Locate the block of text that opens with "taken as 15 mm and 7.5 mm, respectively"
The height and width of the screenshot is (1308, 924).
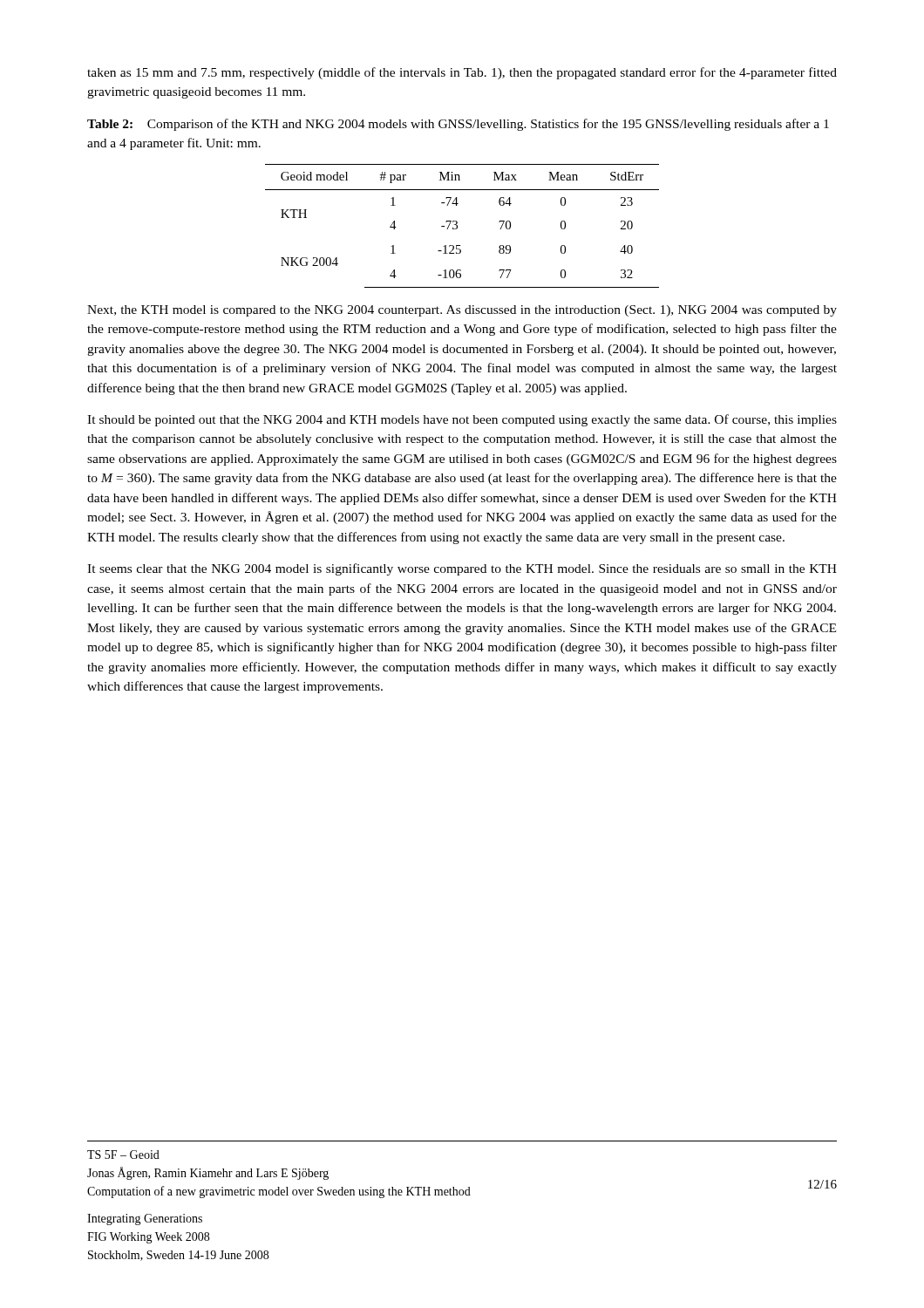462,82
